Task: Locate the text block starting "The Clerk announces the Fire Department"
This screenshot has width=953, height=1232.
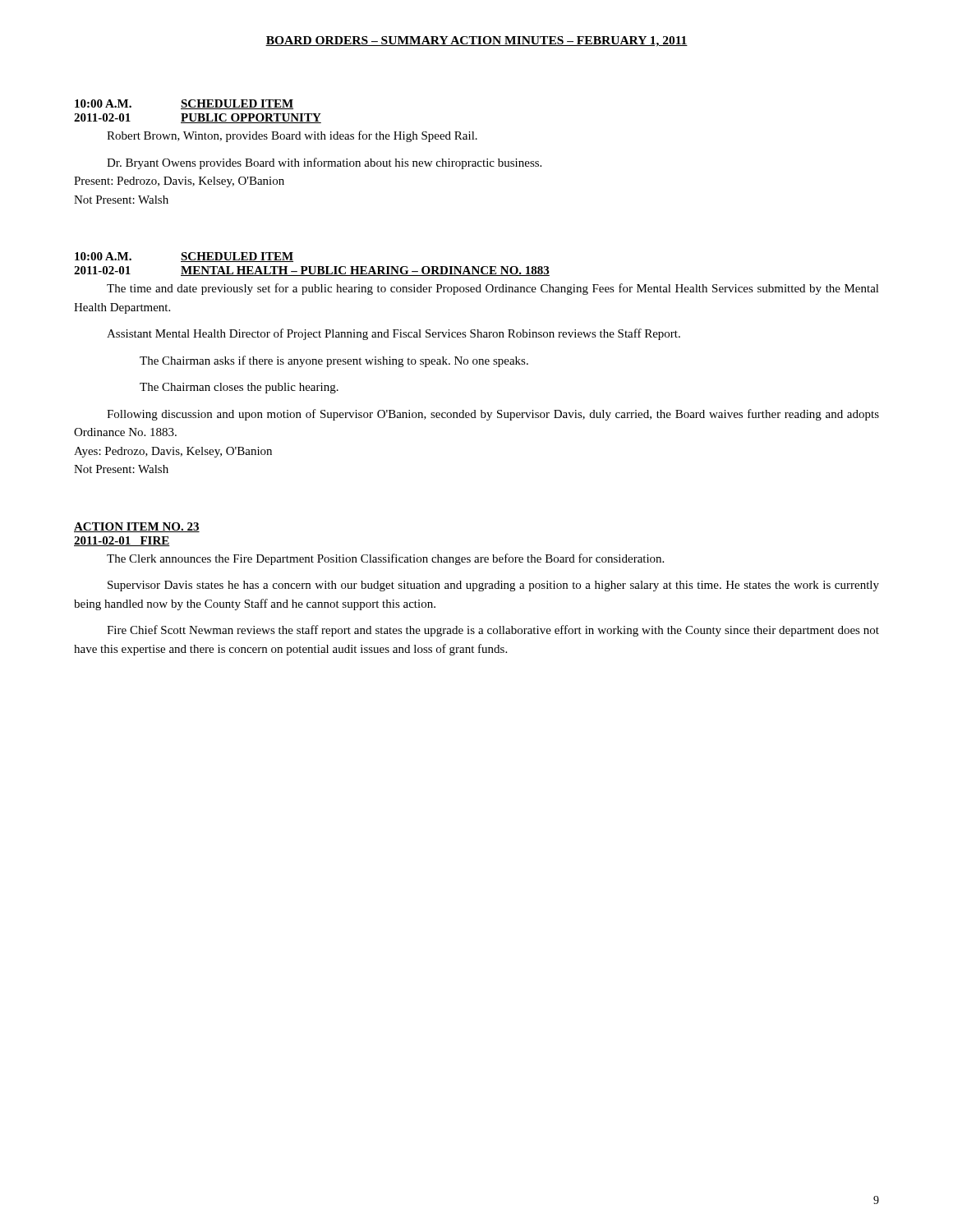Action: [386, 558]
